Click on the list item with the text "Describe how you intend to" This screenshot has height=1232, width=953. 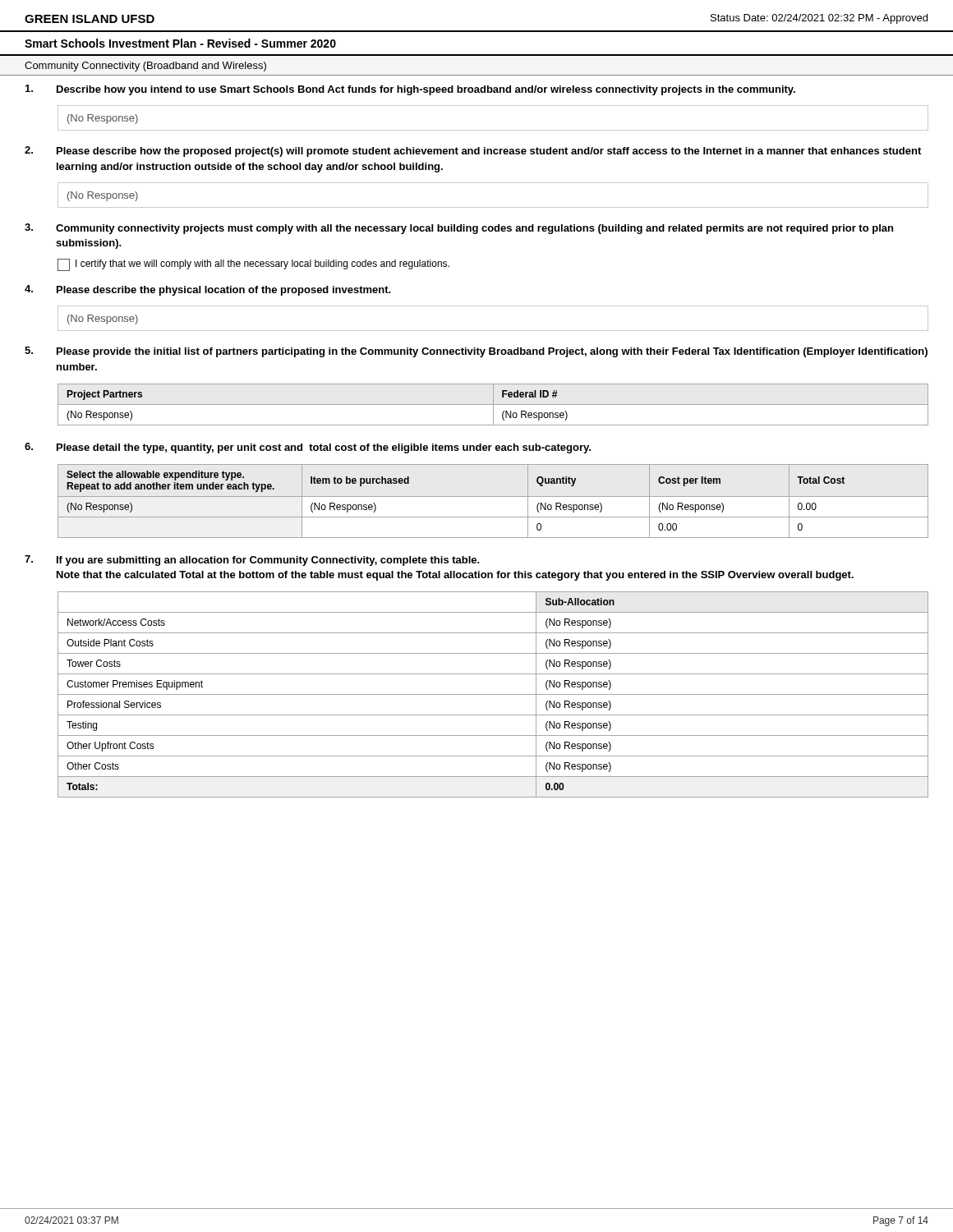(476, 103)
